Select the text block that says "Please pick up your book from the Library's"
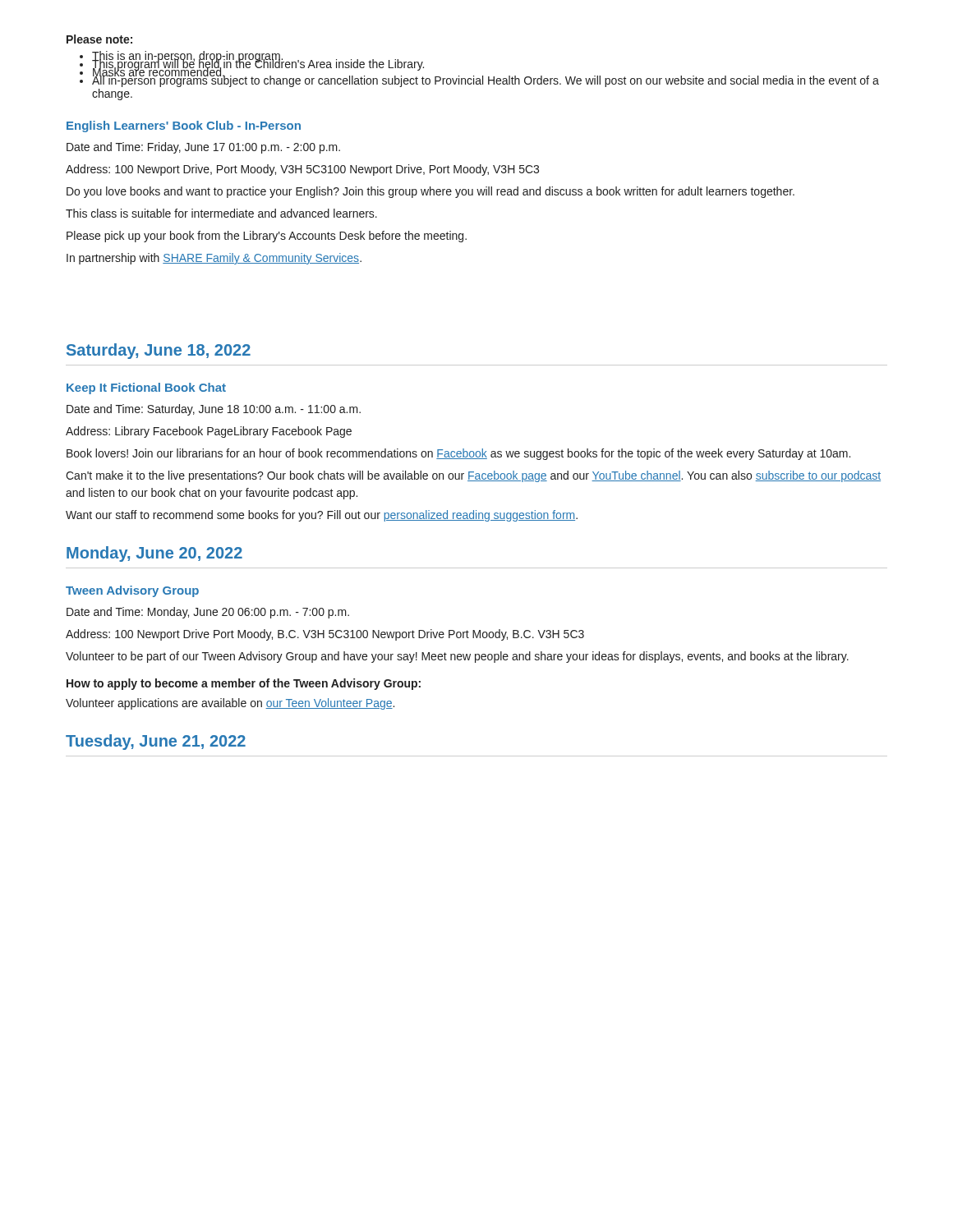This screenshot has width=953, height=1232. point(267,236)
